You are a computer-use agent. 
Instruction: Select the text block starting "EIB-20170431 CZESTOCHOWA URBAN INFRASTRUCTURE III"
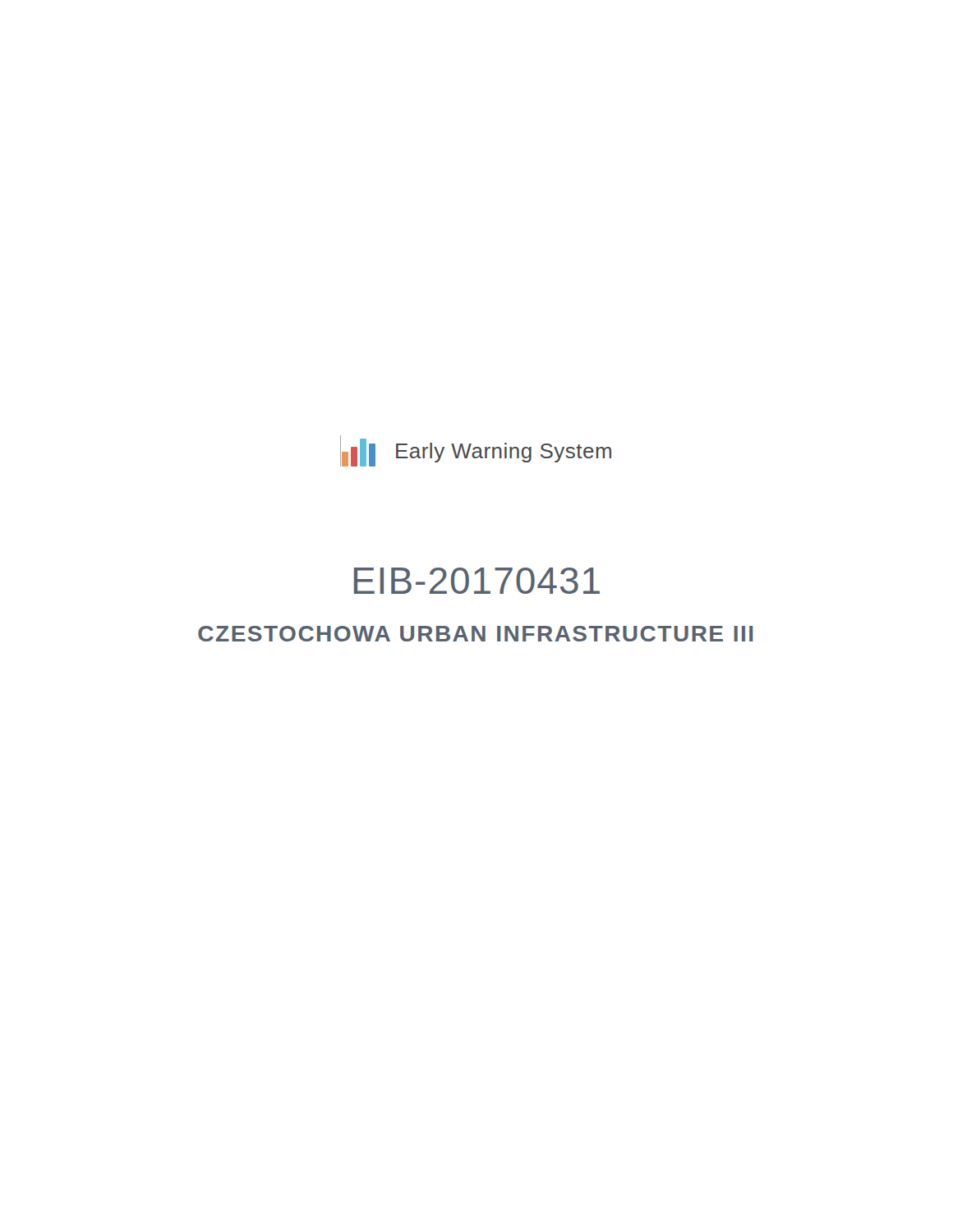pos(476,603)
